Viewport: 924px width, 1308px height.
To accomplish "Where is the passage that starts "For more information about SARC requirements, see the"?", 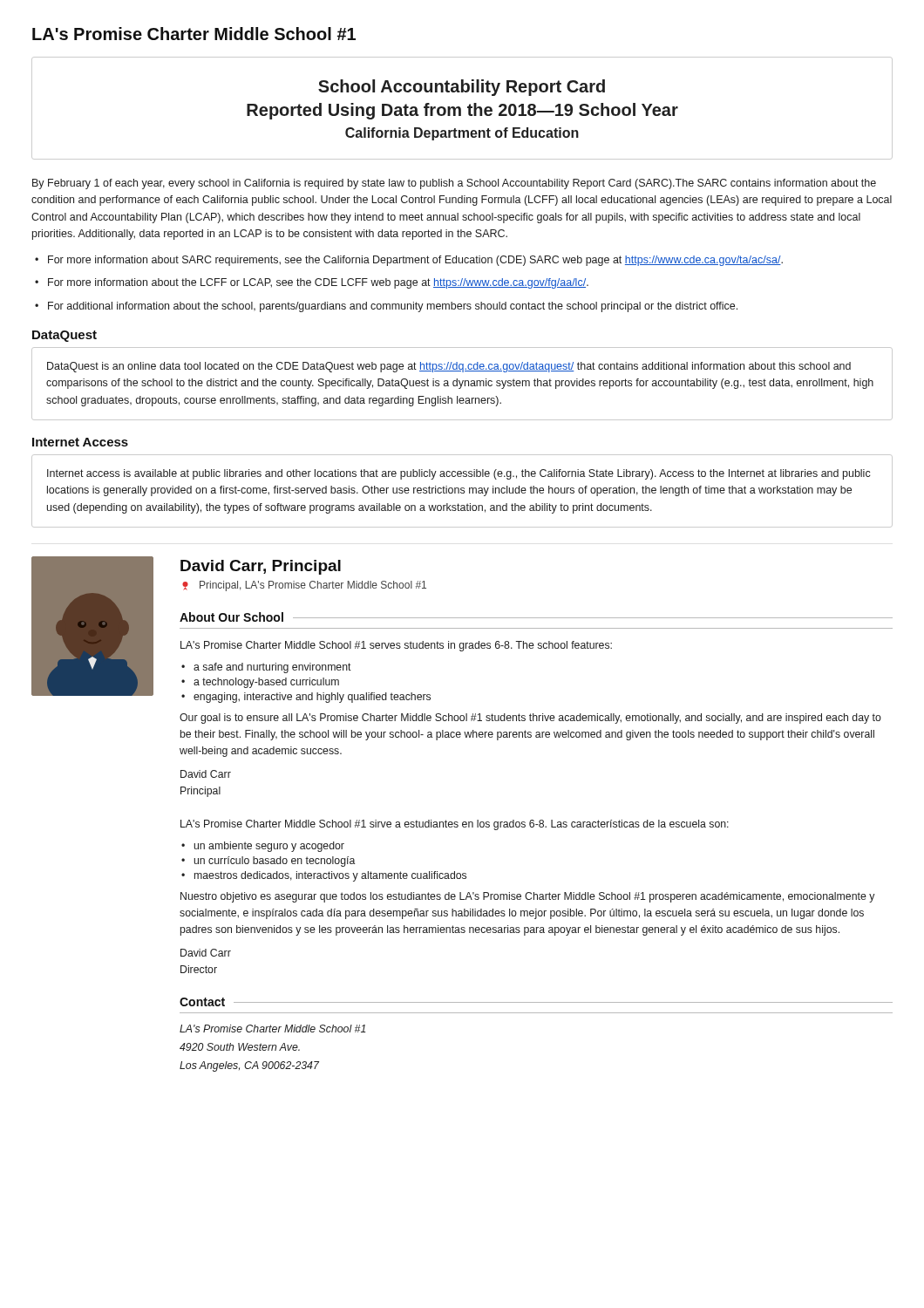I will 415,259.
